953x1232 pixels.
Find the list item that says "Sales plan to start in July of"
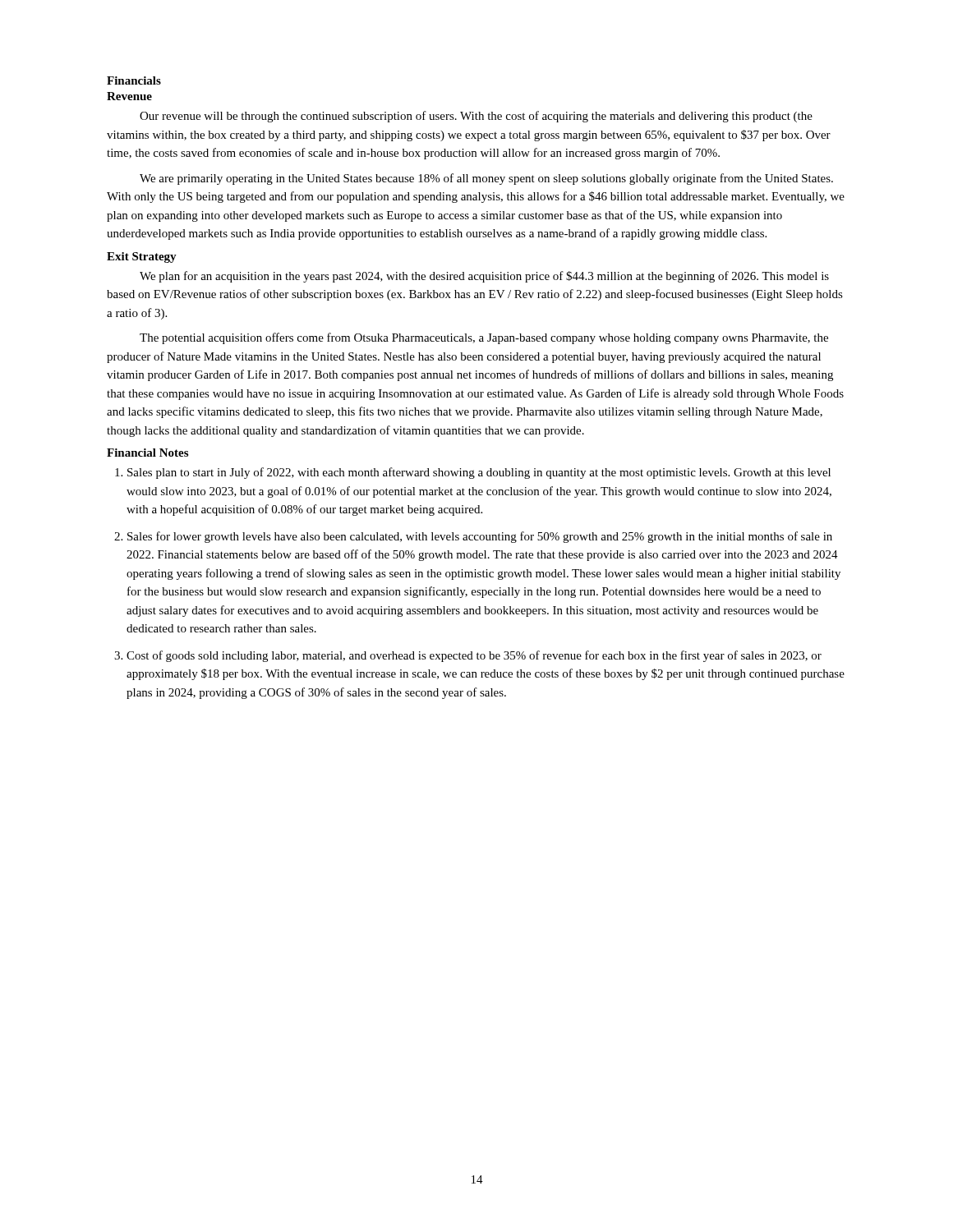pyautogui.click(x=479, y=491)
